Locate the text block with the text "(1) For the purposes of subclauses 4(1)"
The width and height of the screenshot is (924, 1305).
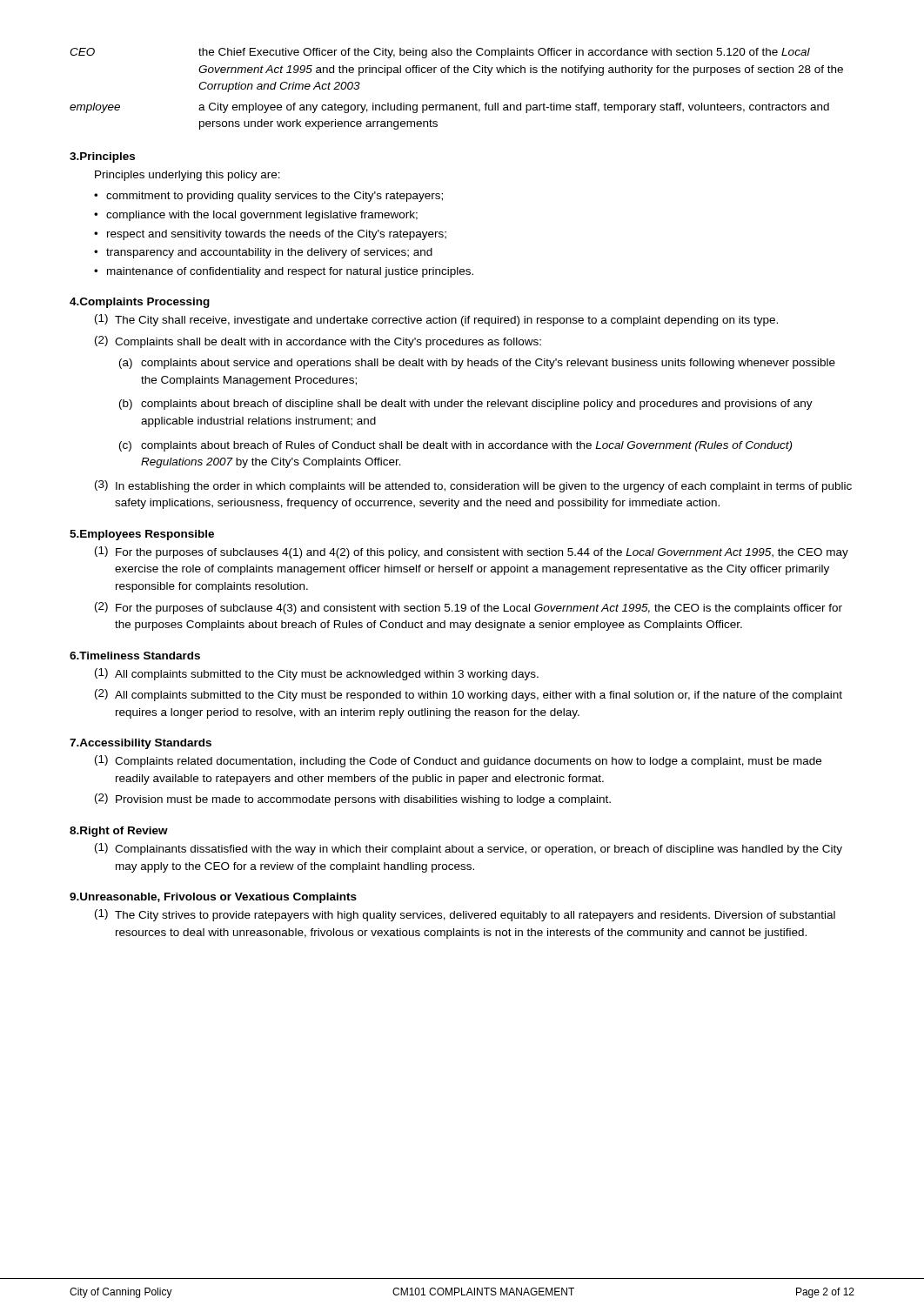474,569
